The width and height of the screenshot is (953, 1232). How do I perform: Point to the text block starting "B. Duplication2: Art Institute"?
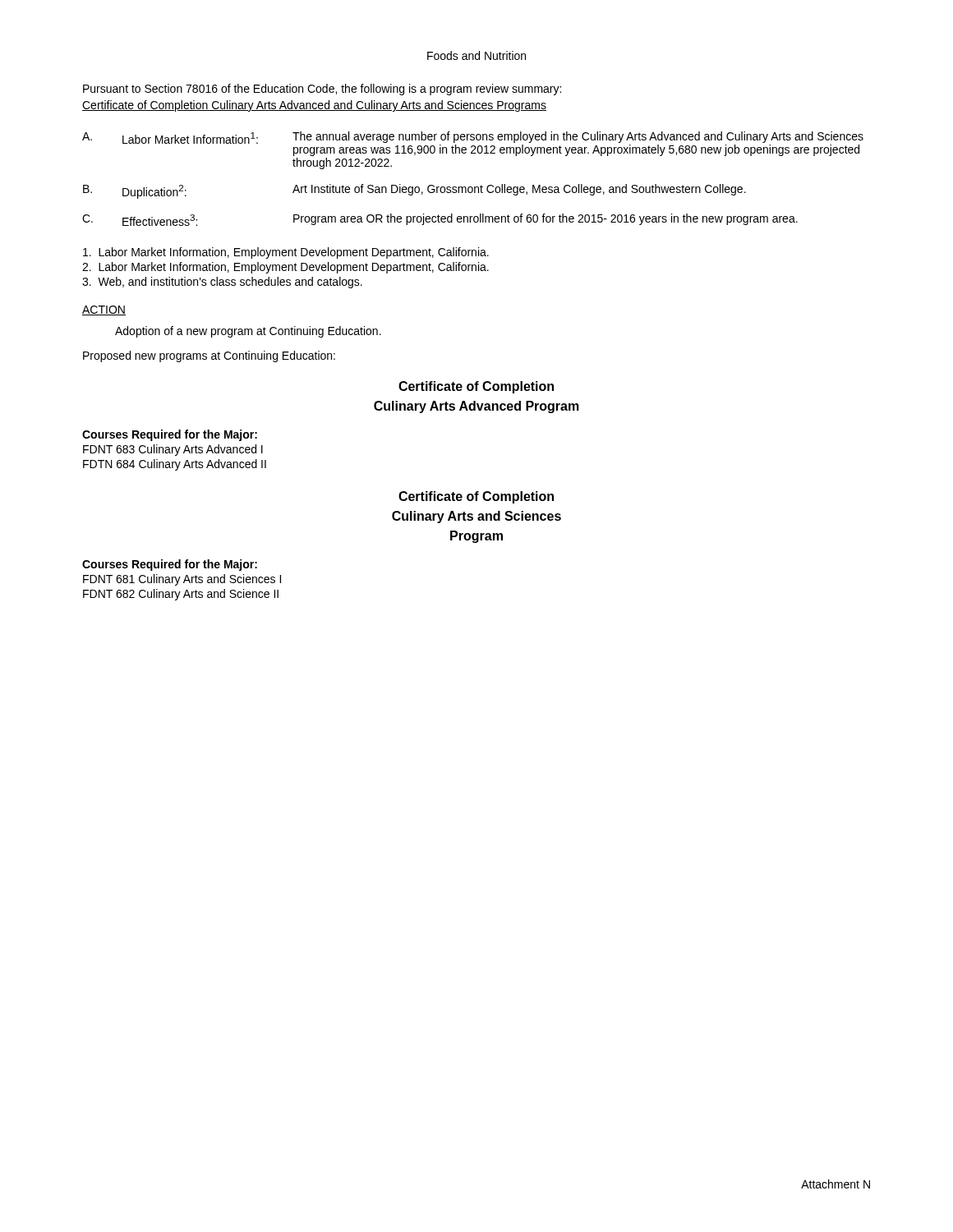[476, 194]
